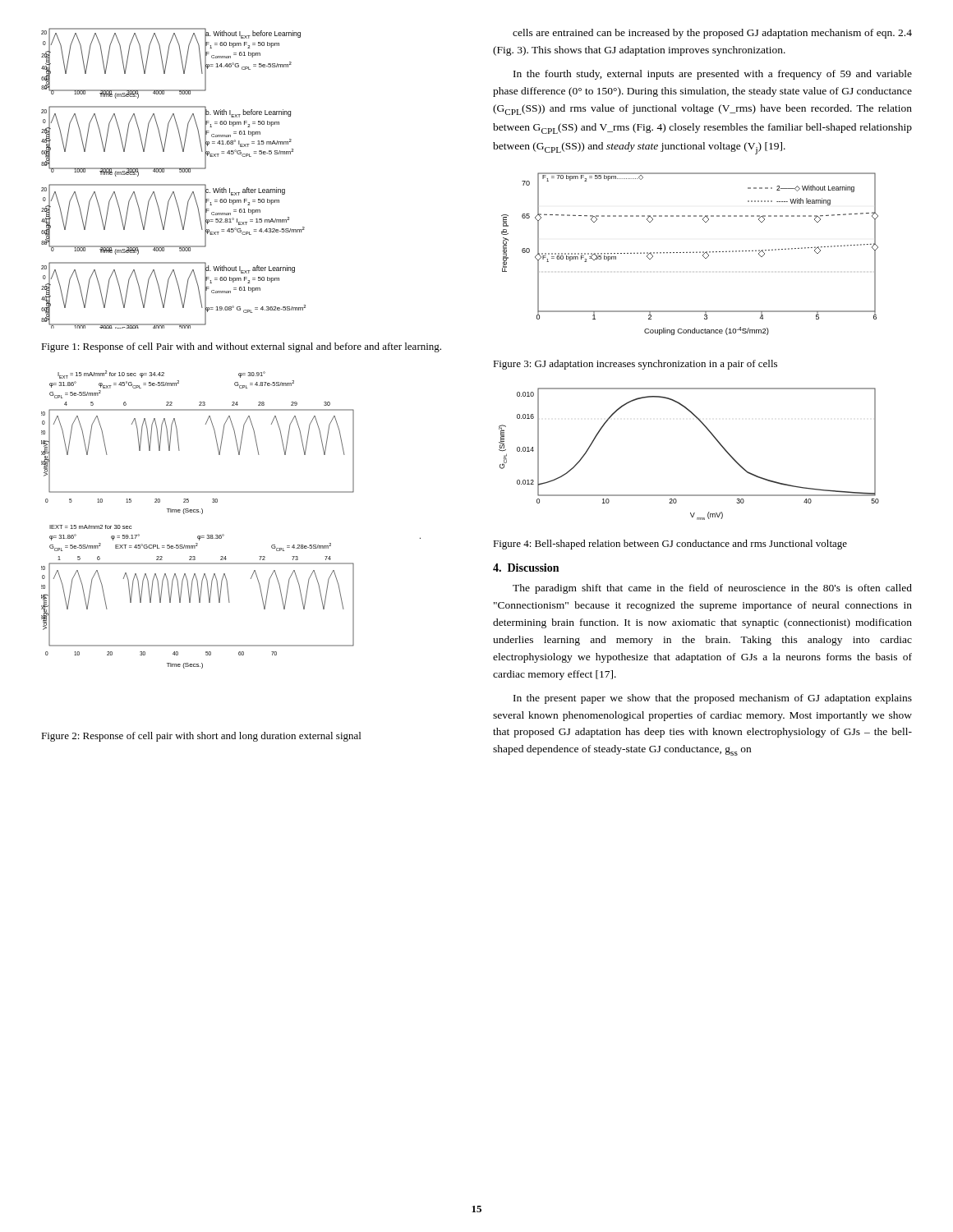The height and width of the screenshot is (1232, 953).
Task: Locate the caption that reads "Figure 1: Response of cell Pair with"
Action: pos(242,346)
